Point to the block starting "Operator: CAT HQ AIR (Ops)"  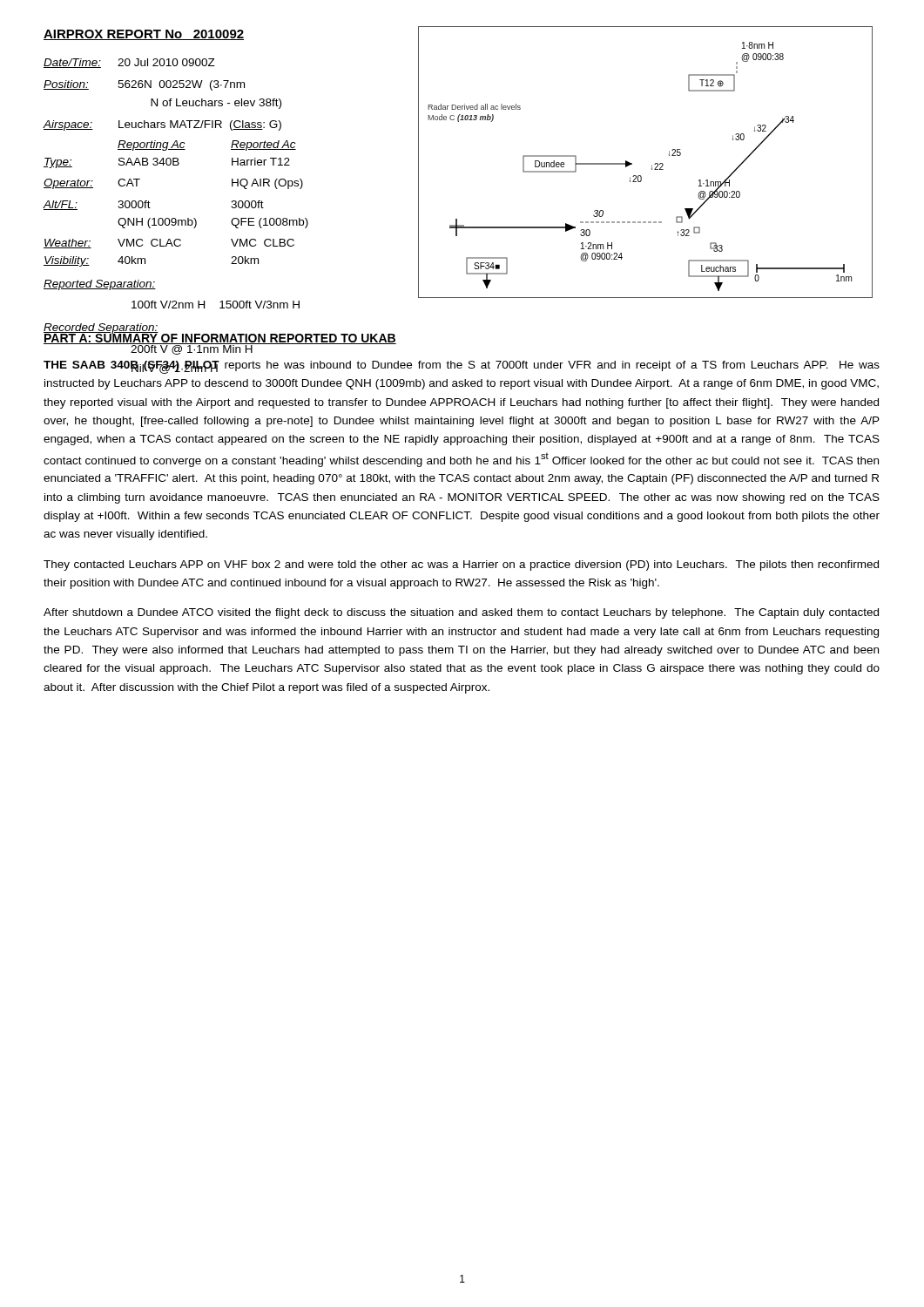67,183
